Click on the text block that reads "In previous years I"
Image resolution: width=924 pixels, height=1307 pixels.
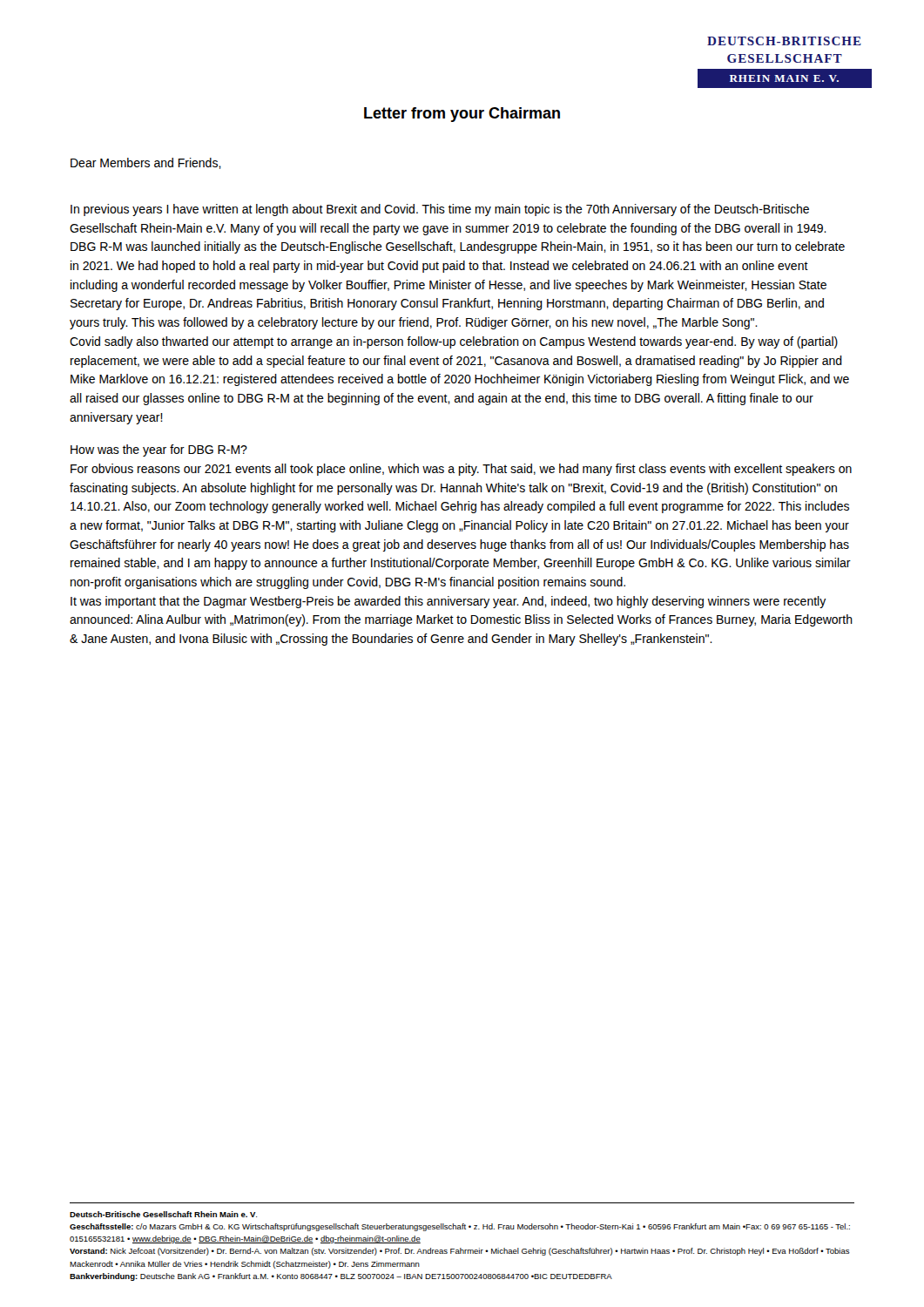pyautogui.click(x=459, y=313)
